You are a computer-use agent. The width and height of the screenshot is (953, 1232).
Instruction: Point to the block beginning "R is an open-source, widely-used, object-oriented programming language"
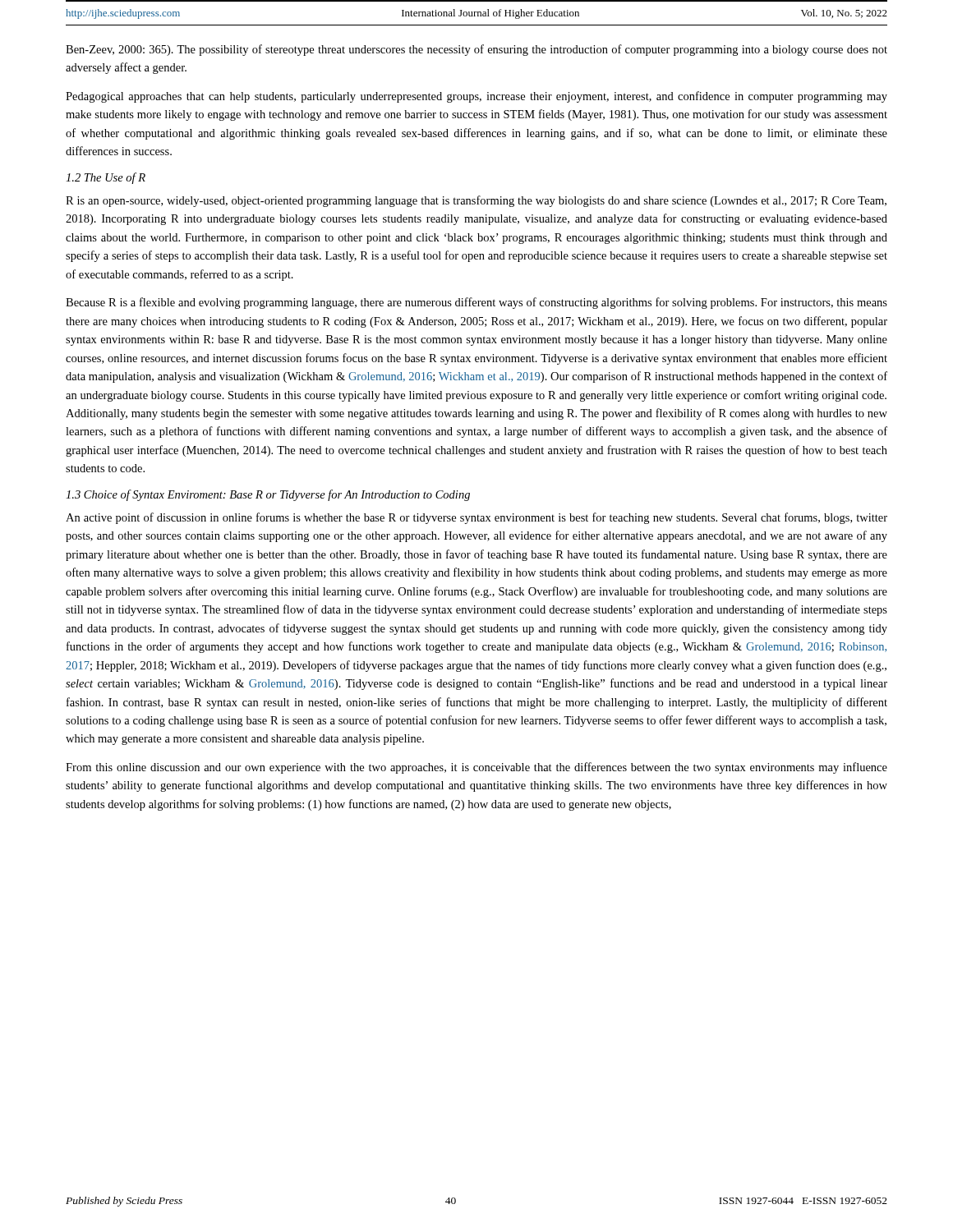click(x=476, y=237)
